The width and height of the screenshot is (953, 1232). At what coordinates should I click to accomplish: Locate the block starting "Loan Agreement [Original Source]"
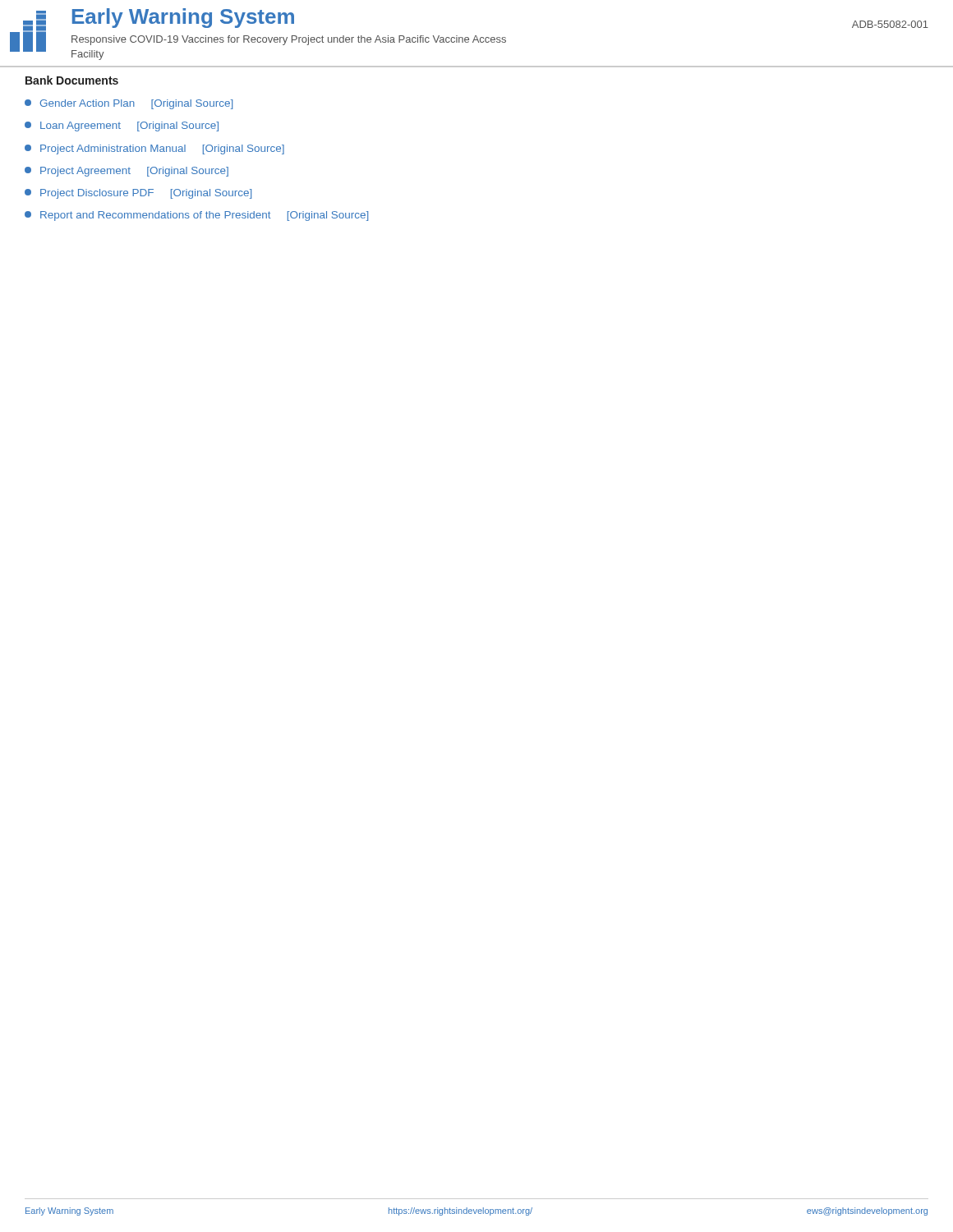tap(122, 126)
